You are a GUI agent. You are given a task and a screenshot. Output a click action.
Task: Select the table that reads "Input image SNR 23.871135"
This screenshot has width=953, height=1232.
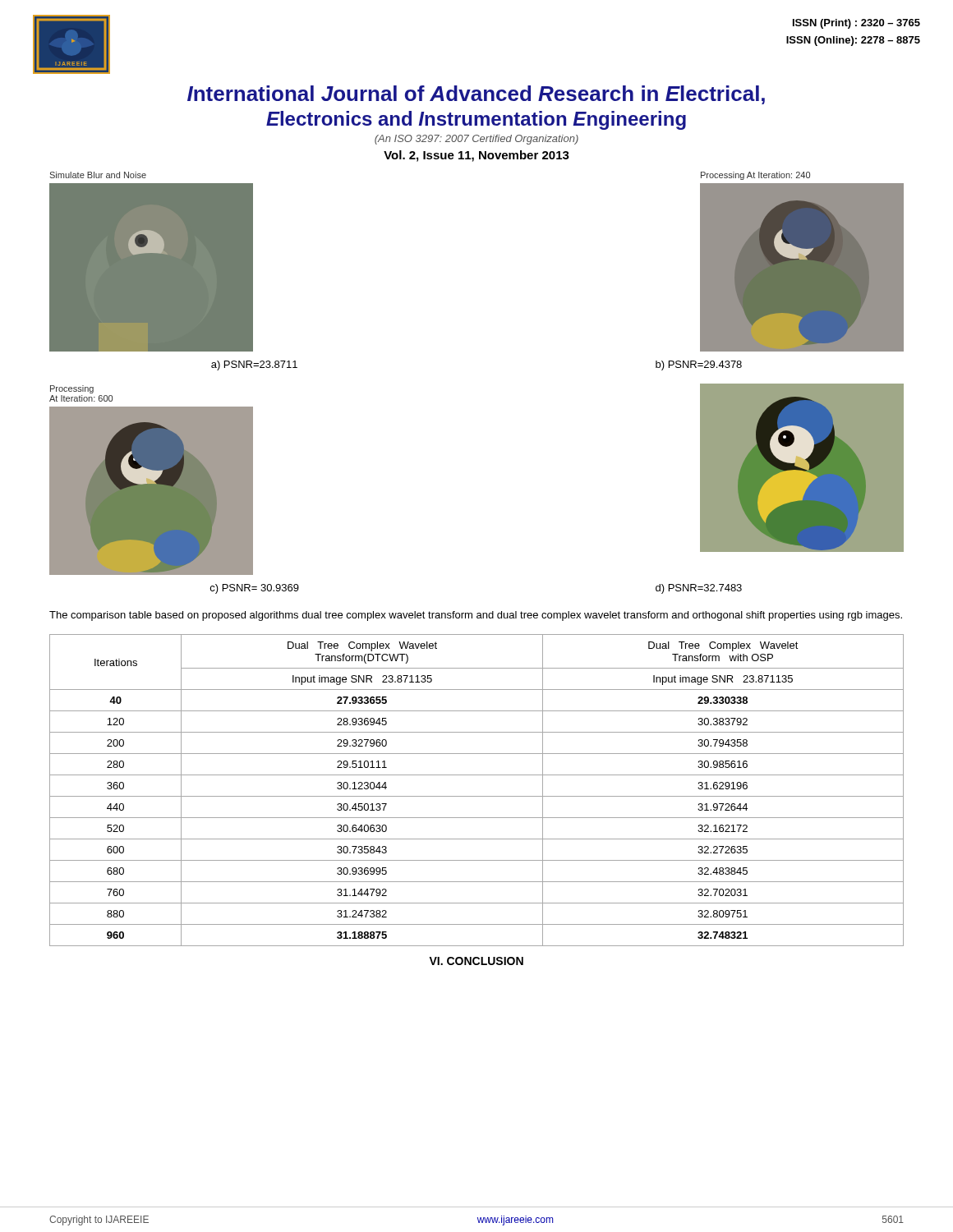tap(476, 790)
